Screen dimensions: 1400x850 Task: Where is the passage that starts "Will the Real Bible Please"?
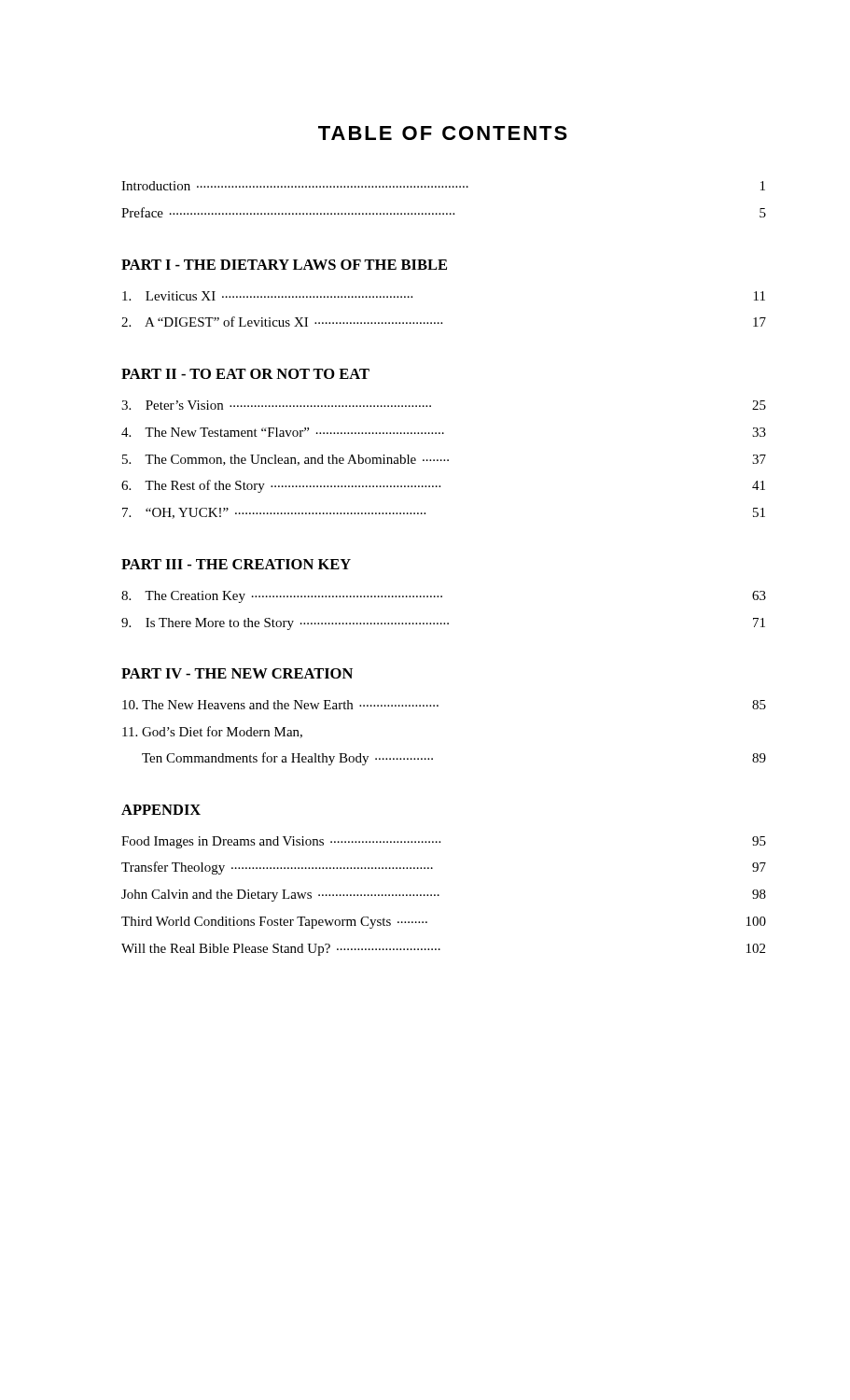[x=444, y=949]
